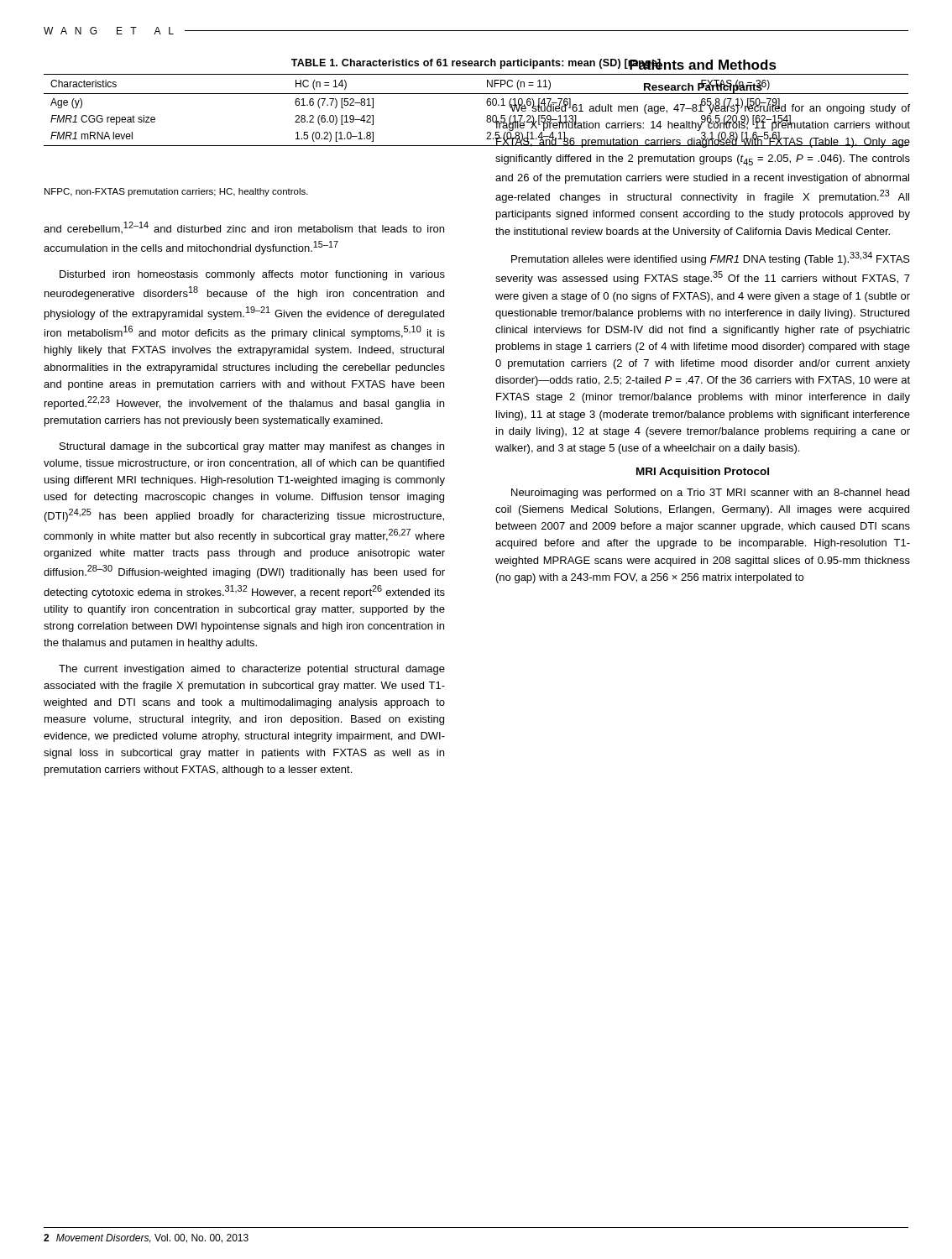Point to the text block starting "Research Participants"
Viewport: 952px width, 1259px height.
coord(703,87)
